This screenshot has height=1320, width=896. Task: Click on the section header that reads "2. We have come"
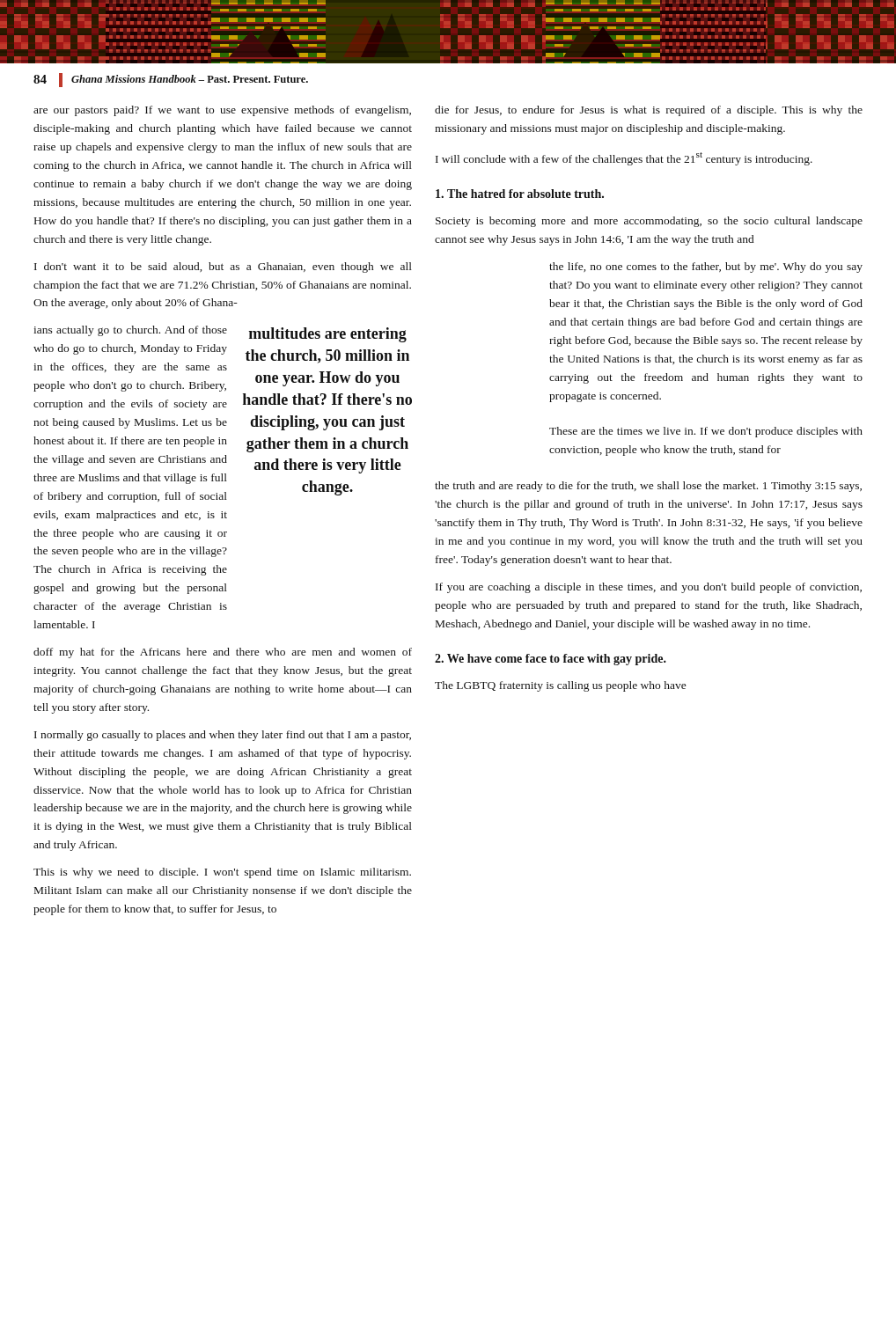pyautogui.click(x=649, y=659)
